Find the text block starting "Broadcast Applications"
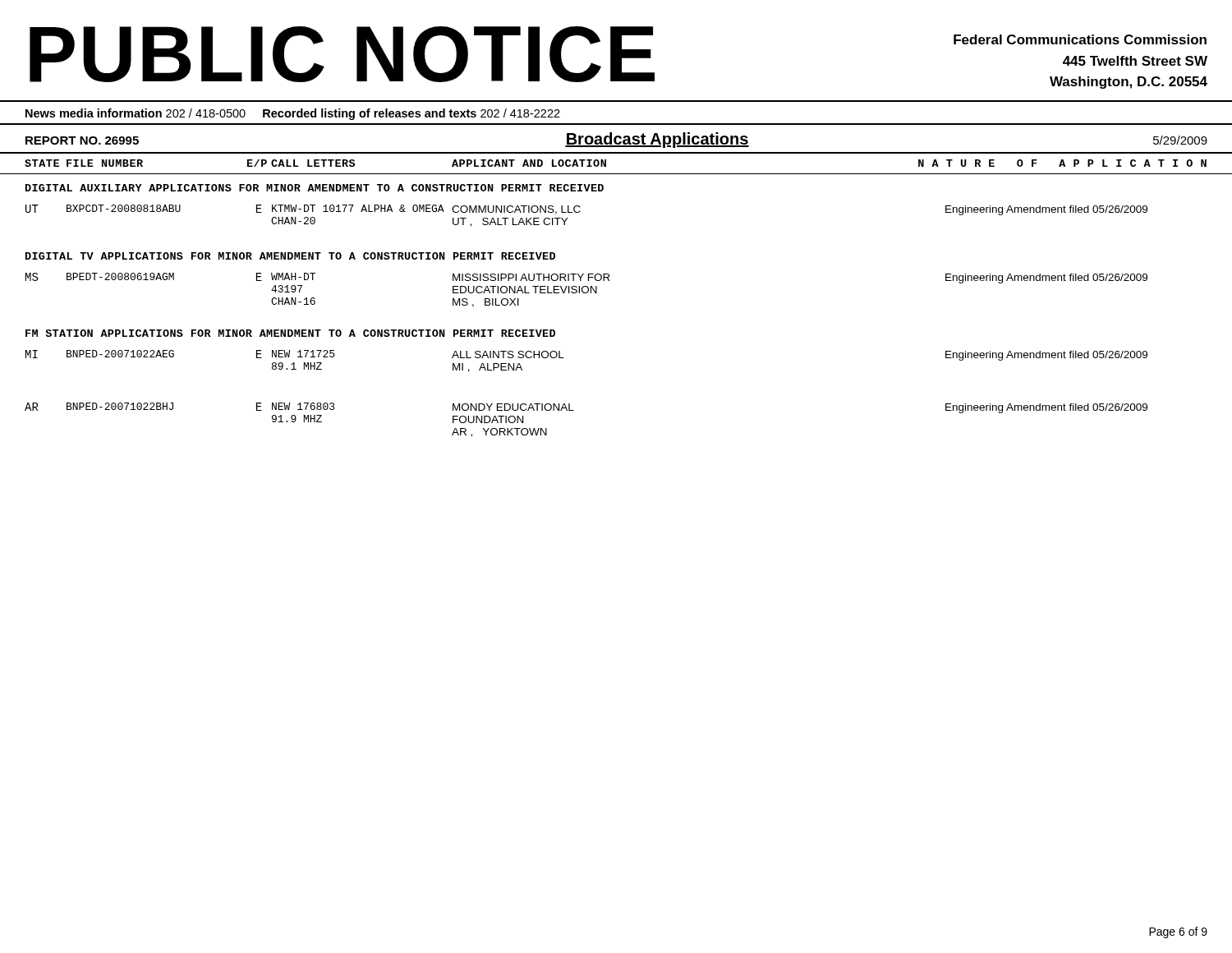 point(657,139)
